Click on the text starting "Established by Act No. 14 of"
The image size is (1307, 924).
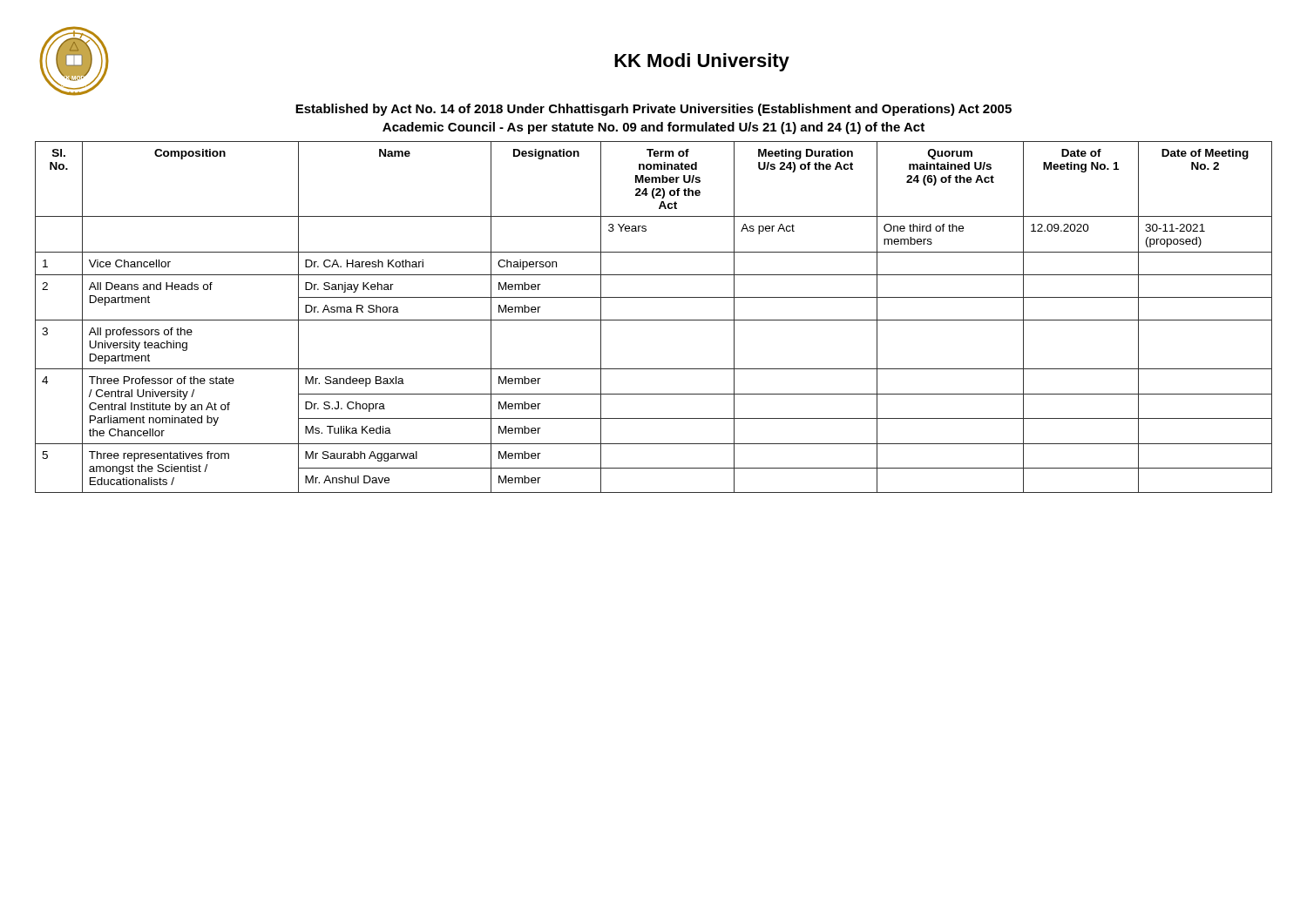(654, 108)
